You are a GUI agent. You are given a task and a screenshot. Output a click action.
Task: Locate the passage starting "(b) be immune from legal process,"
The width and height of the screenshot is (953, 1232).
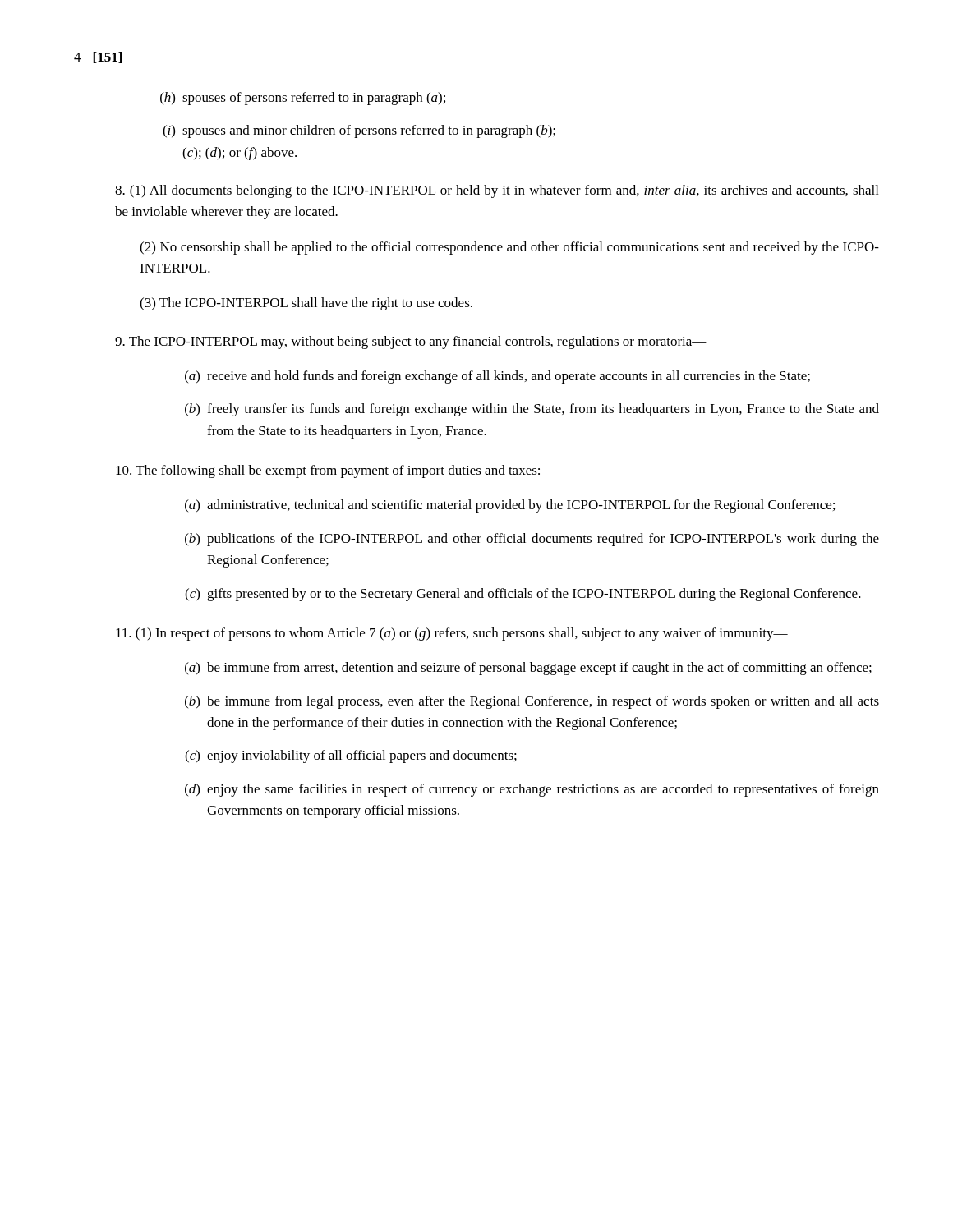click(522, 712)
